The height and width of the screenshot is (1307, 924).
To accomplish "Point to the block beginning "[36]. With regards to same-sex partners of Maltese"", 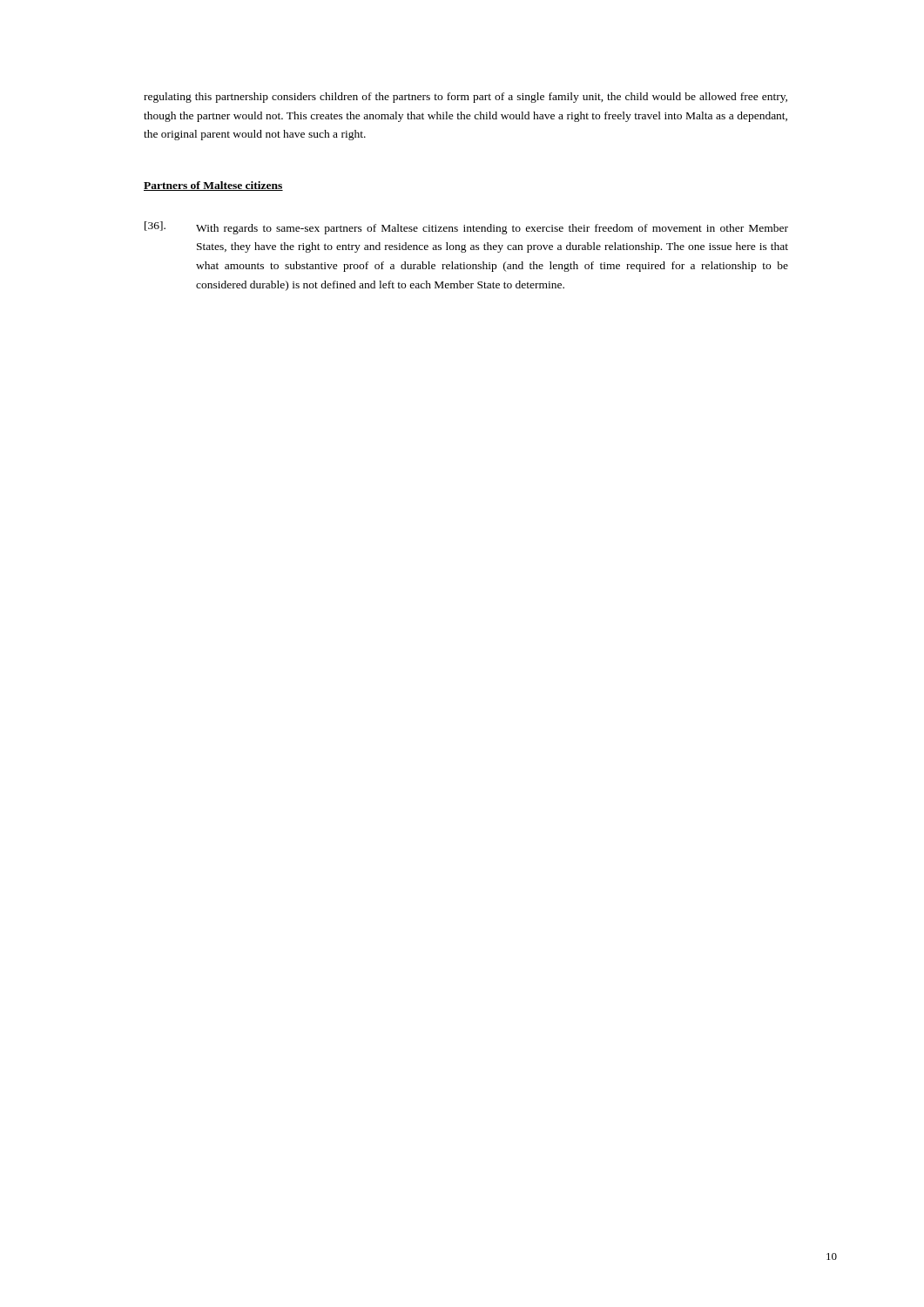I will [466, 256].
